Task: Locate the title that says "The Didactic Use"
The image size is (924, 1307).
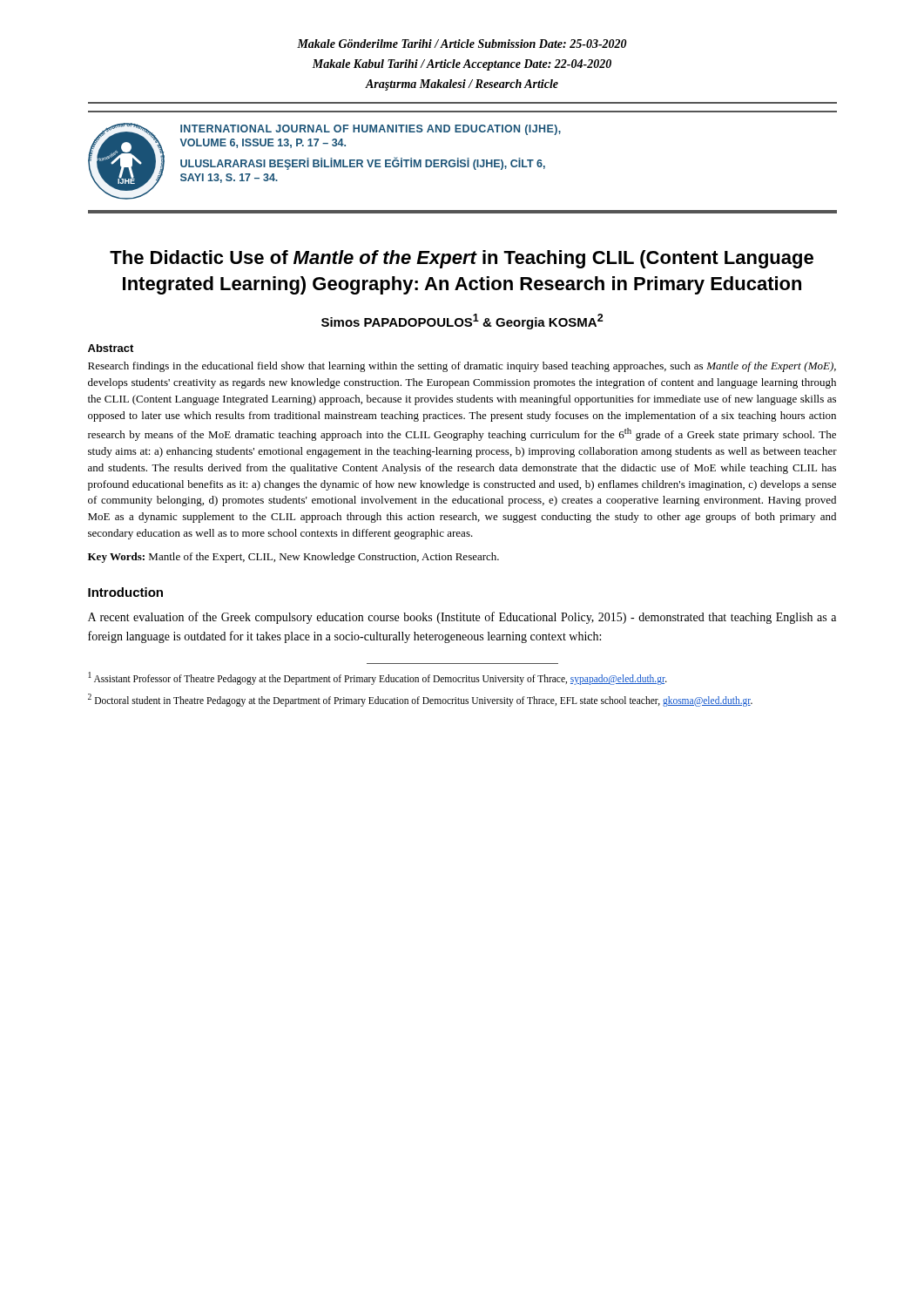Action: tap(462, 270)
